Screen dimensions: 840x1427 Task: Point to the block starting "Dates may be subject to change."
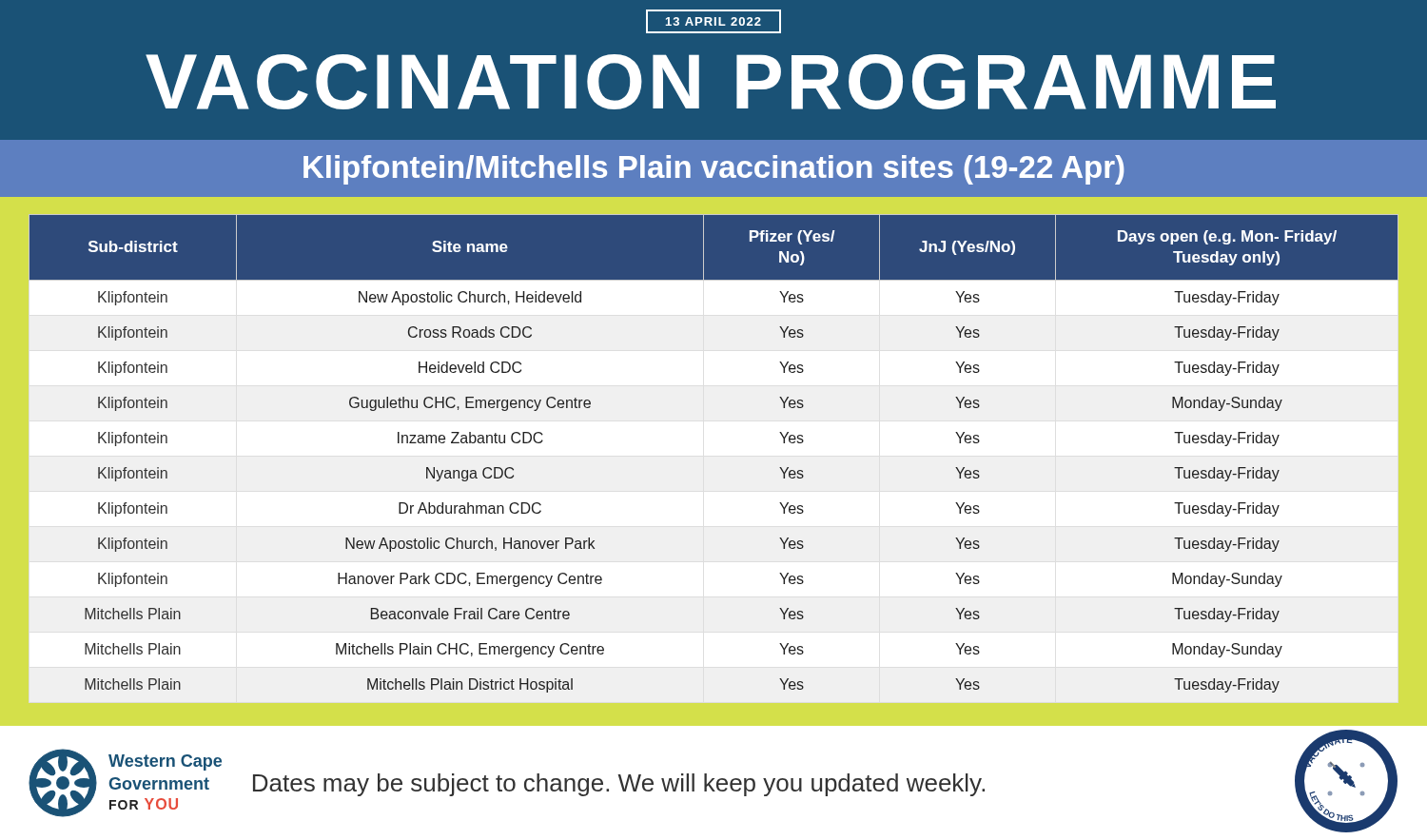point(619,782)
